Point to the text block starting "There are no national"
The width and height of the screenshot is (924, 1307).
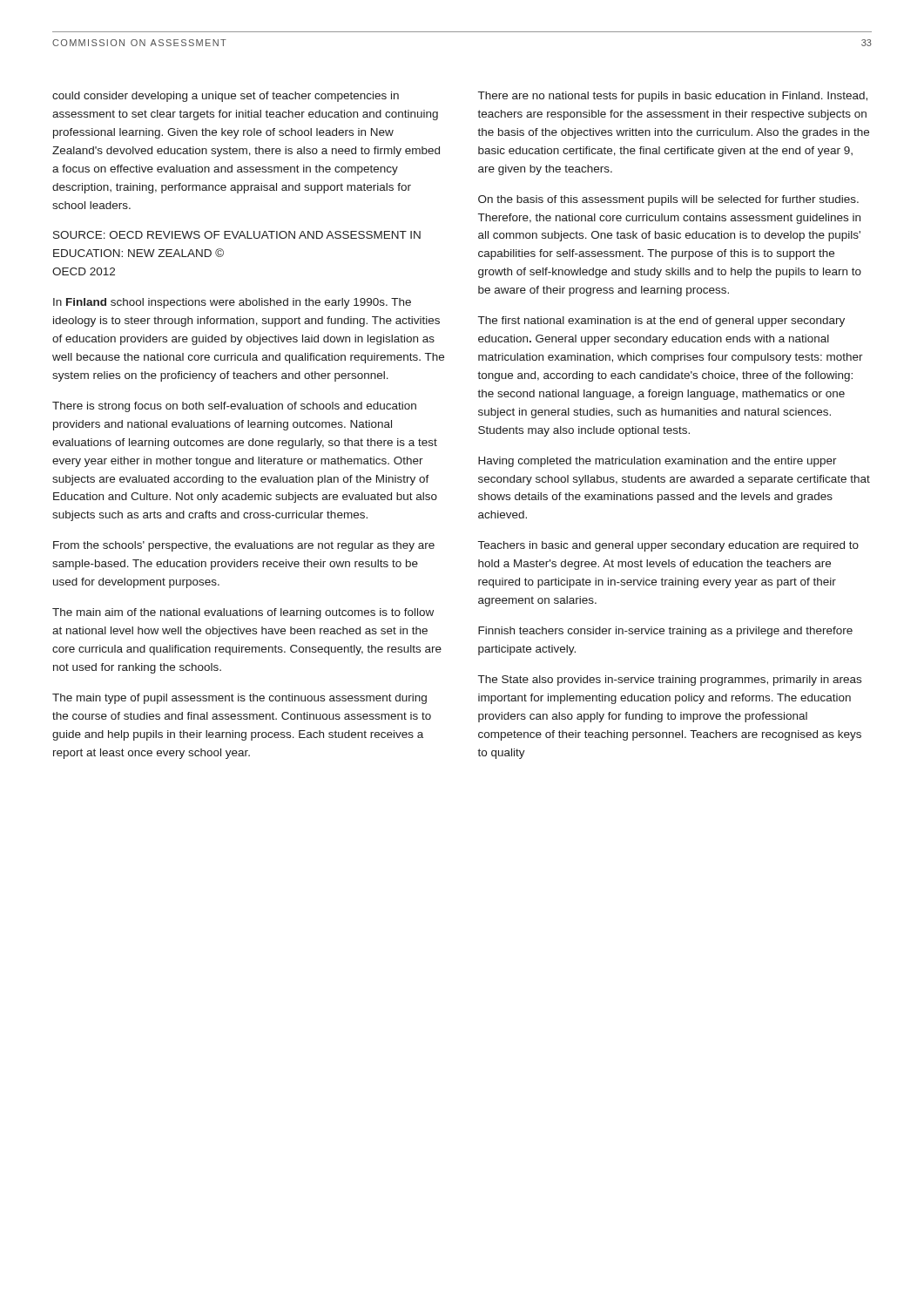(x=675, y=133)
